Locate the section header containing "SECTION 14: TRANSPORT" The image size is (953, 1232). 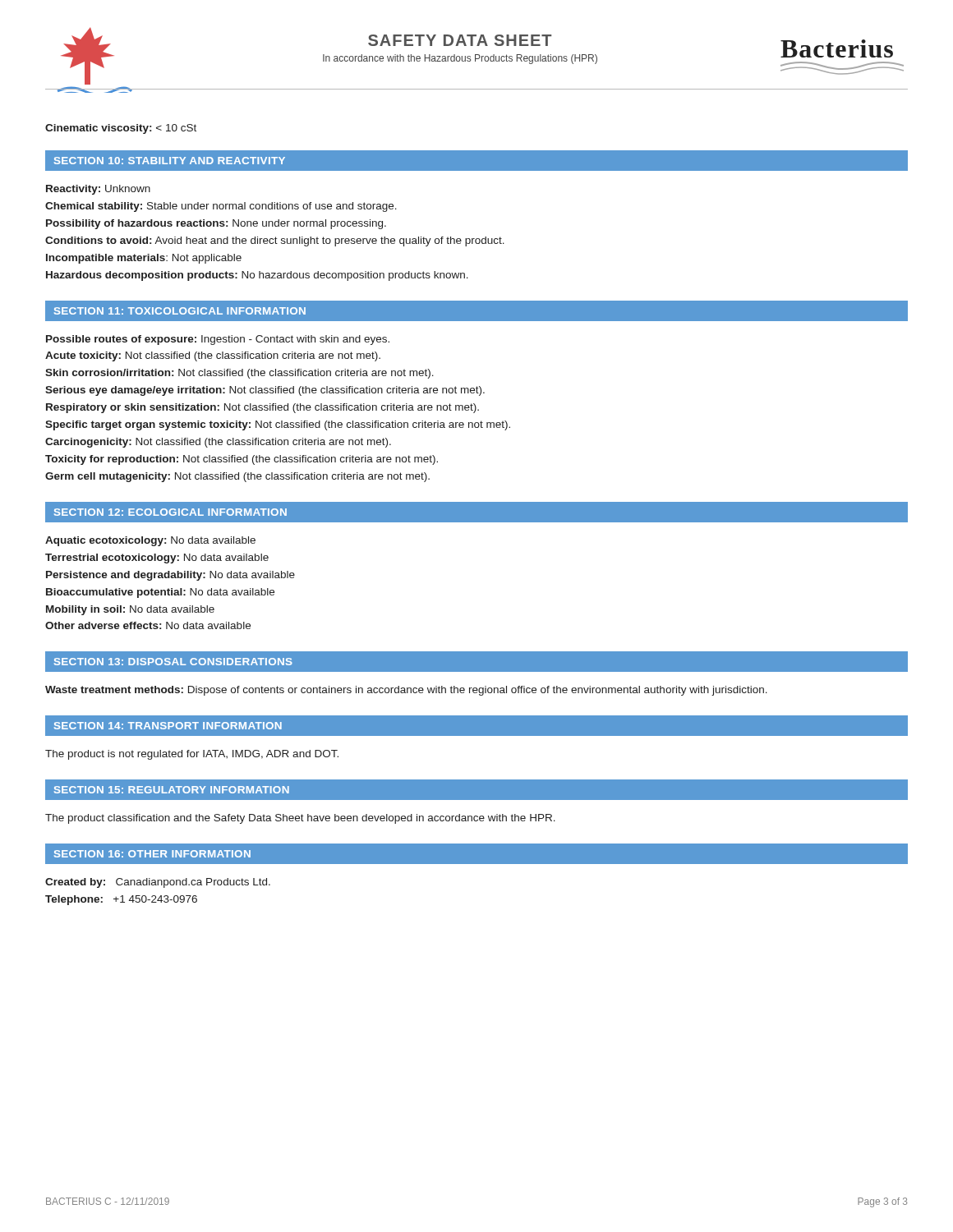tap(168, 726)
